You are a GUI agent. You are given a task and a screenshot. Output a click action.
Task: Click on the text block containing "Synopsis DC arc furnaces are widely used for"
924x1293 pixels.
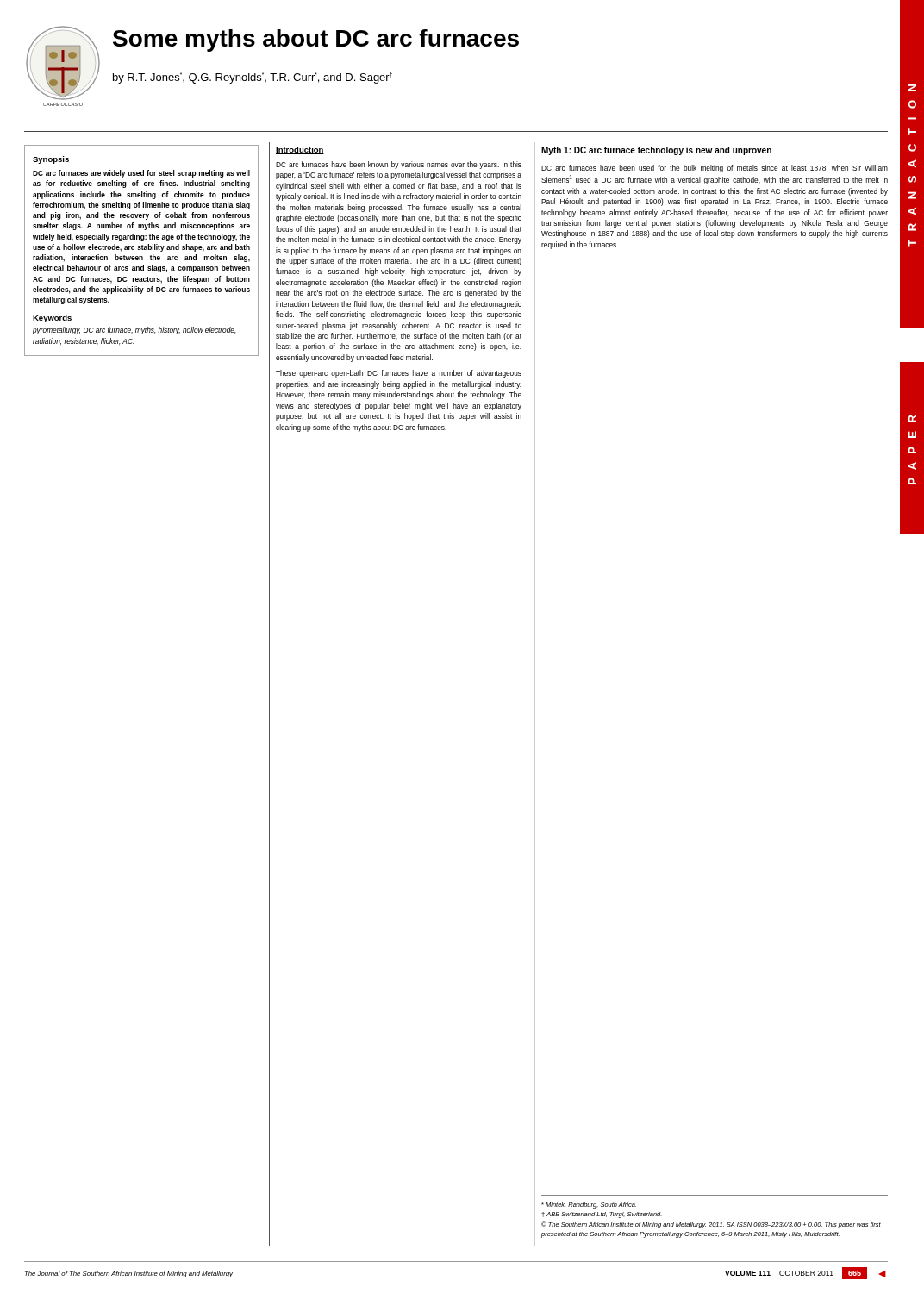point(141,250)
